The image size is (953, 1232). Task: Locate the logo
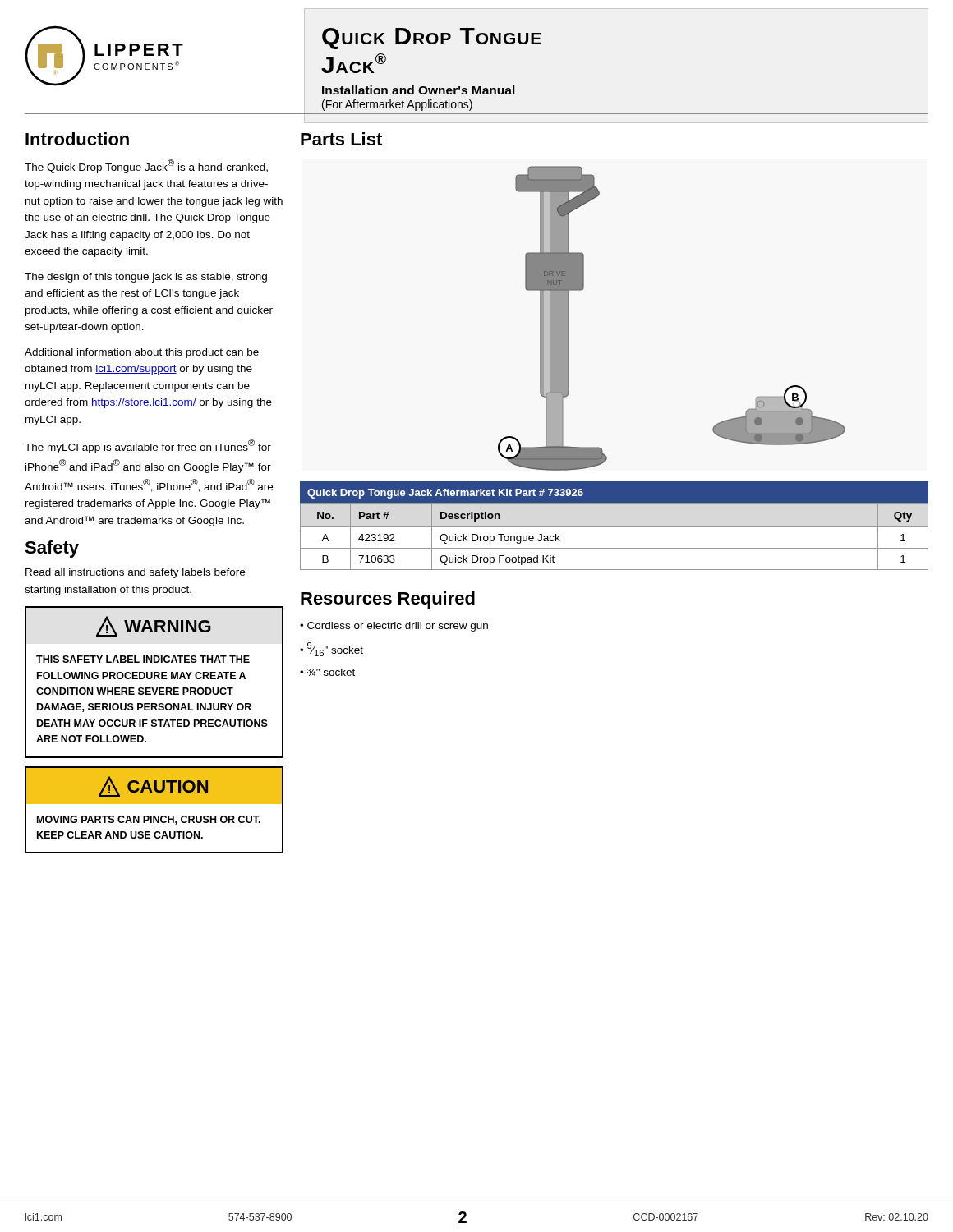(148, 56)
